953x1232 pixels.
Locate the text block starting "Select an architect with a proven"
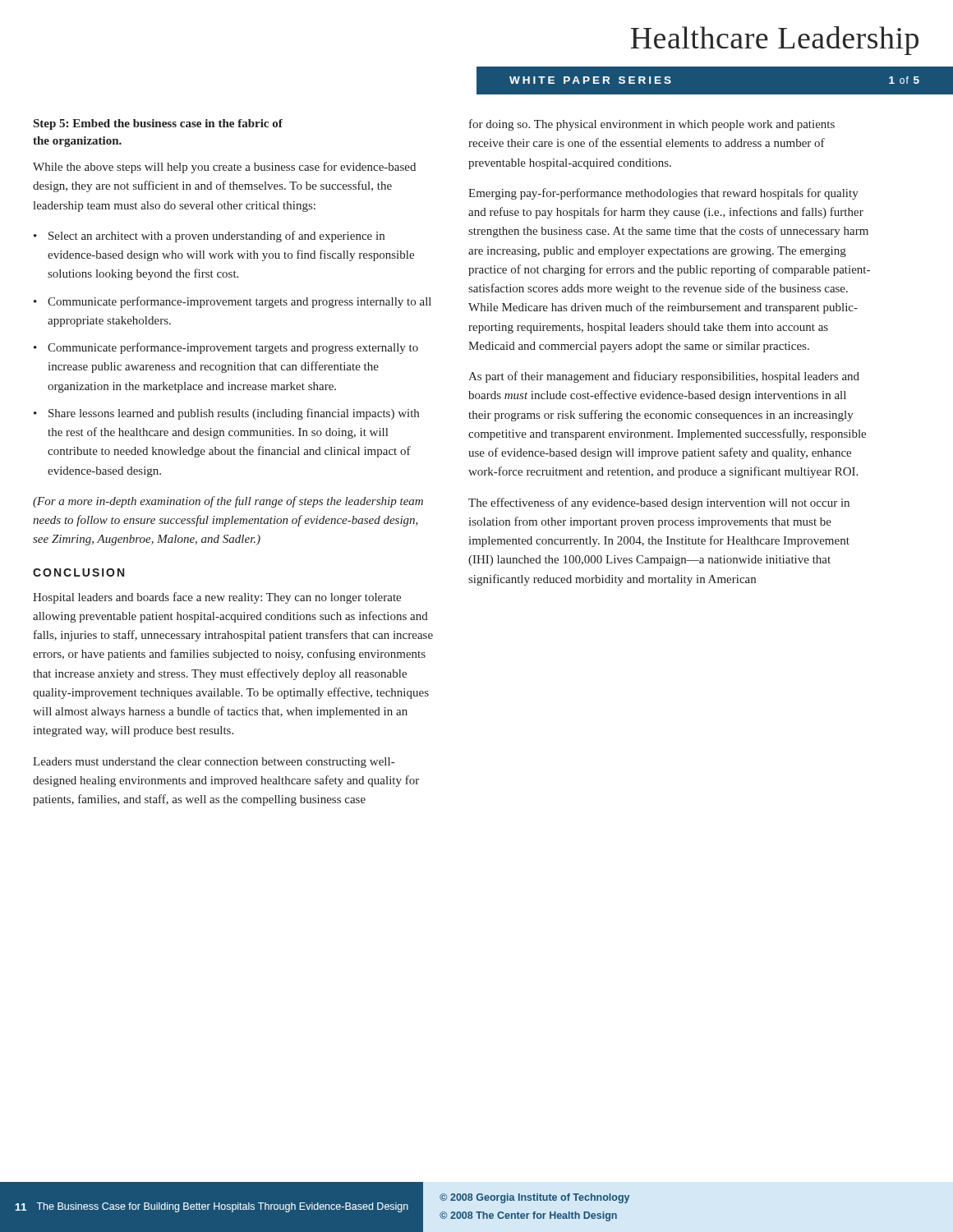point(231,255)
